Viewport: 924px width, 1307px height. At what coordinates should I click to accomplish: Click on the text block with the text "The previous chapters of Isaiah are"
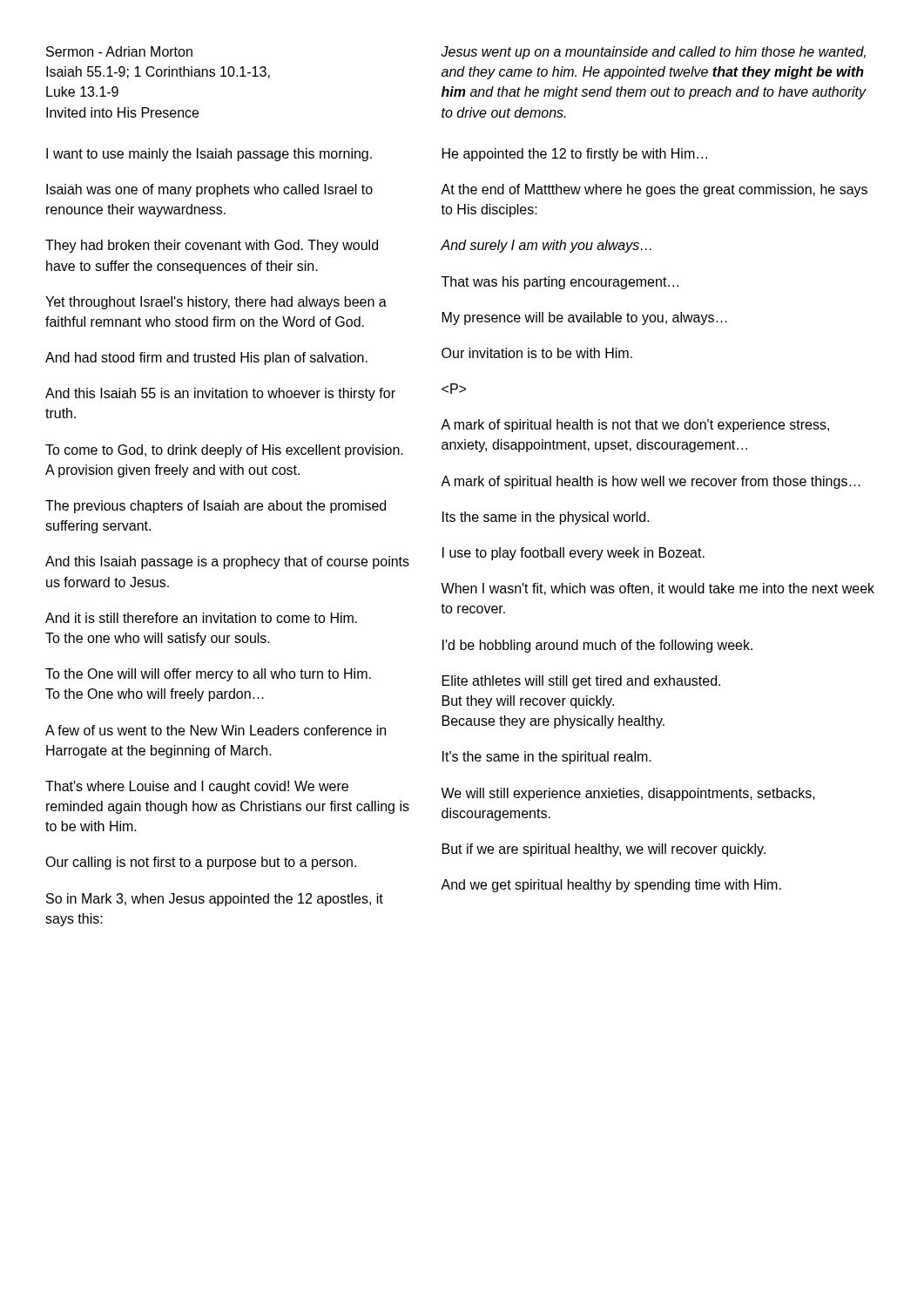[x=216, y=516]
